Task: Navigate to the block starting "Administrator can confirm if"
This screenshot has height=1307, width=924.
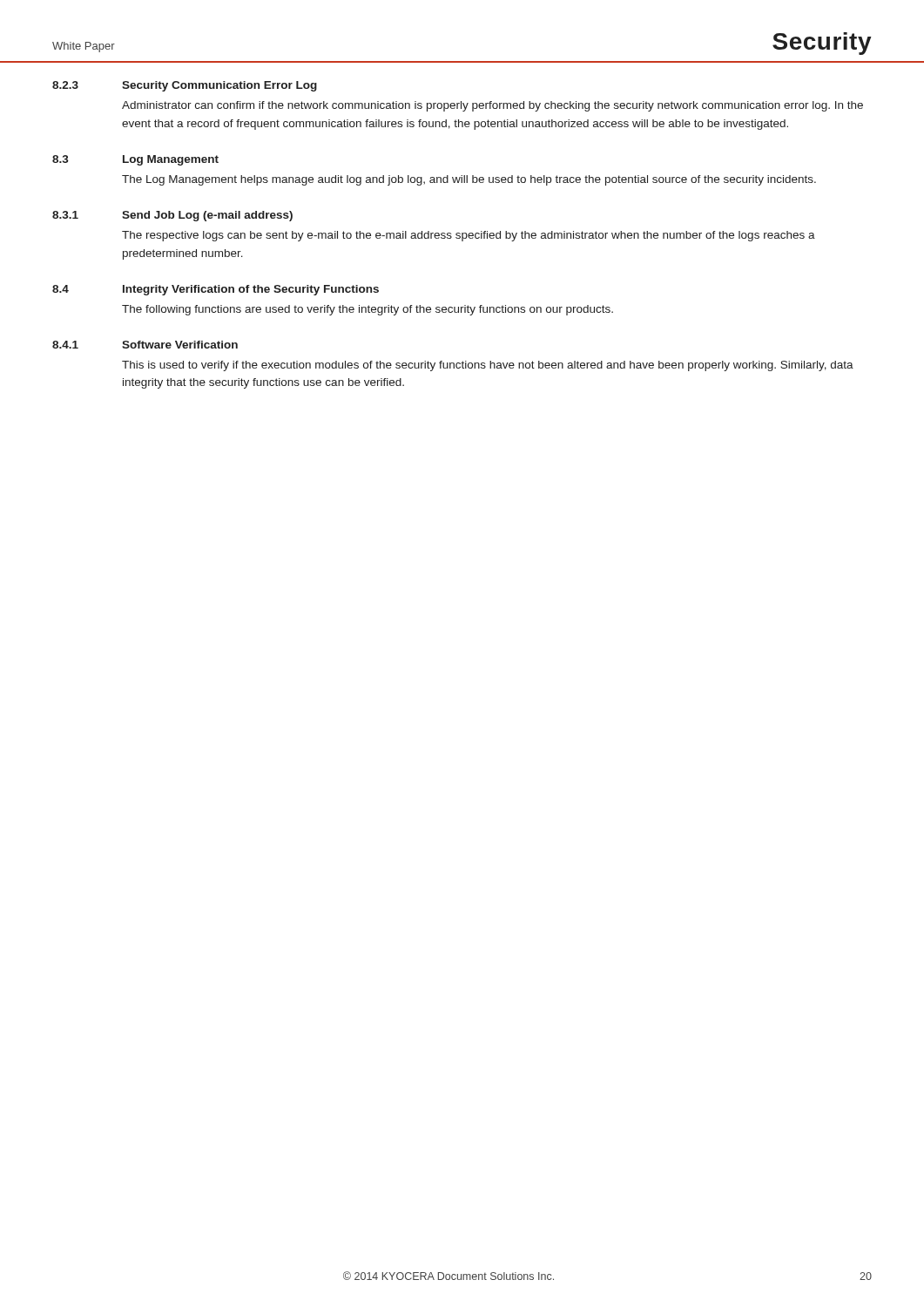Action: (493, 114)
